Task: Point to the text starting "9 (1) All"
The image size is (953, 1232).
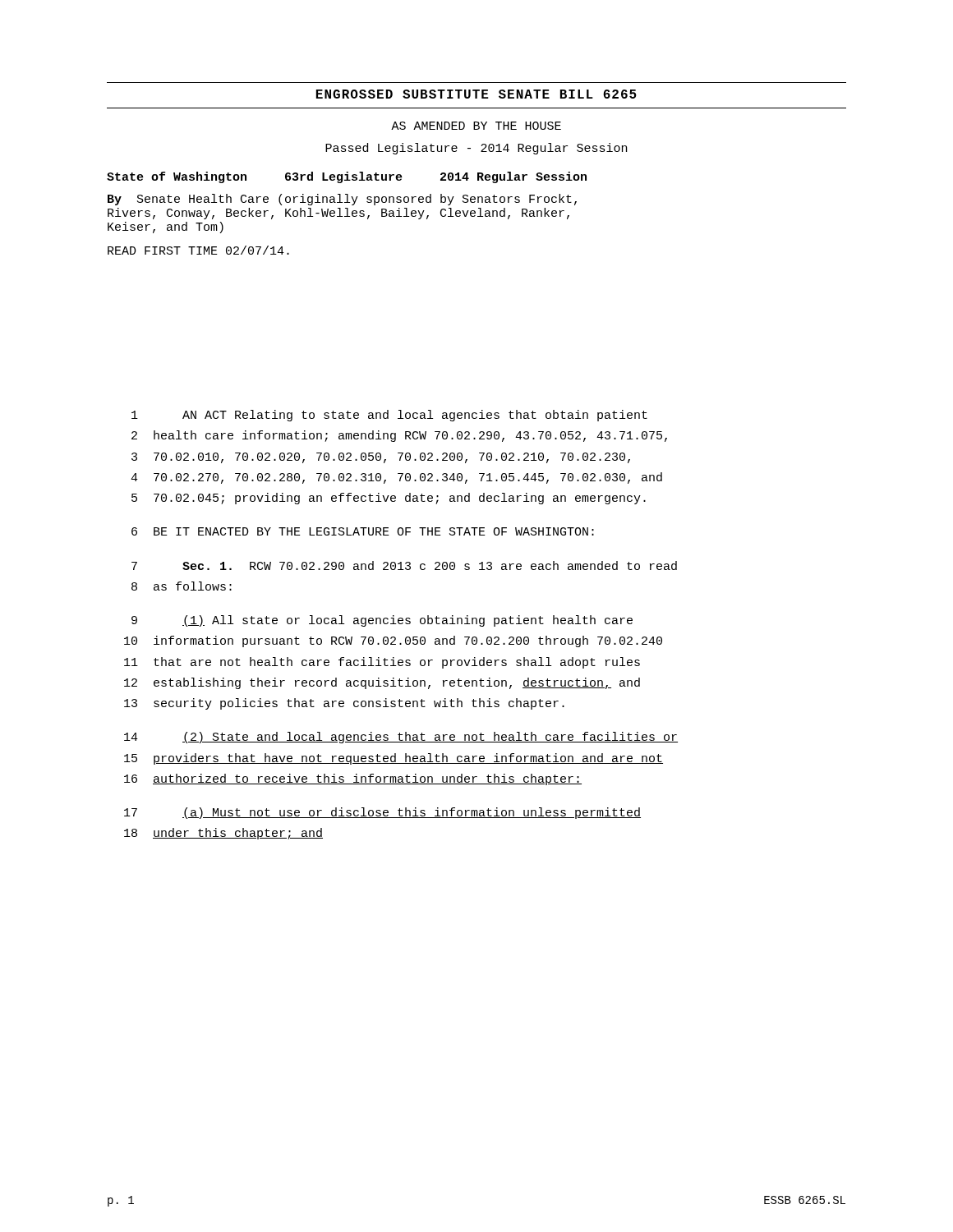Action: (x=476, y=621)
